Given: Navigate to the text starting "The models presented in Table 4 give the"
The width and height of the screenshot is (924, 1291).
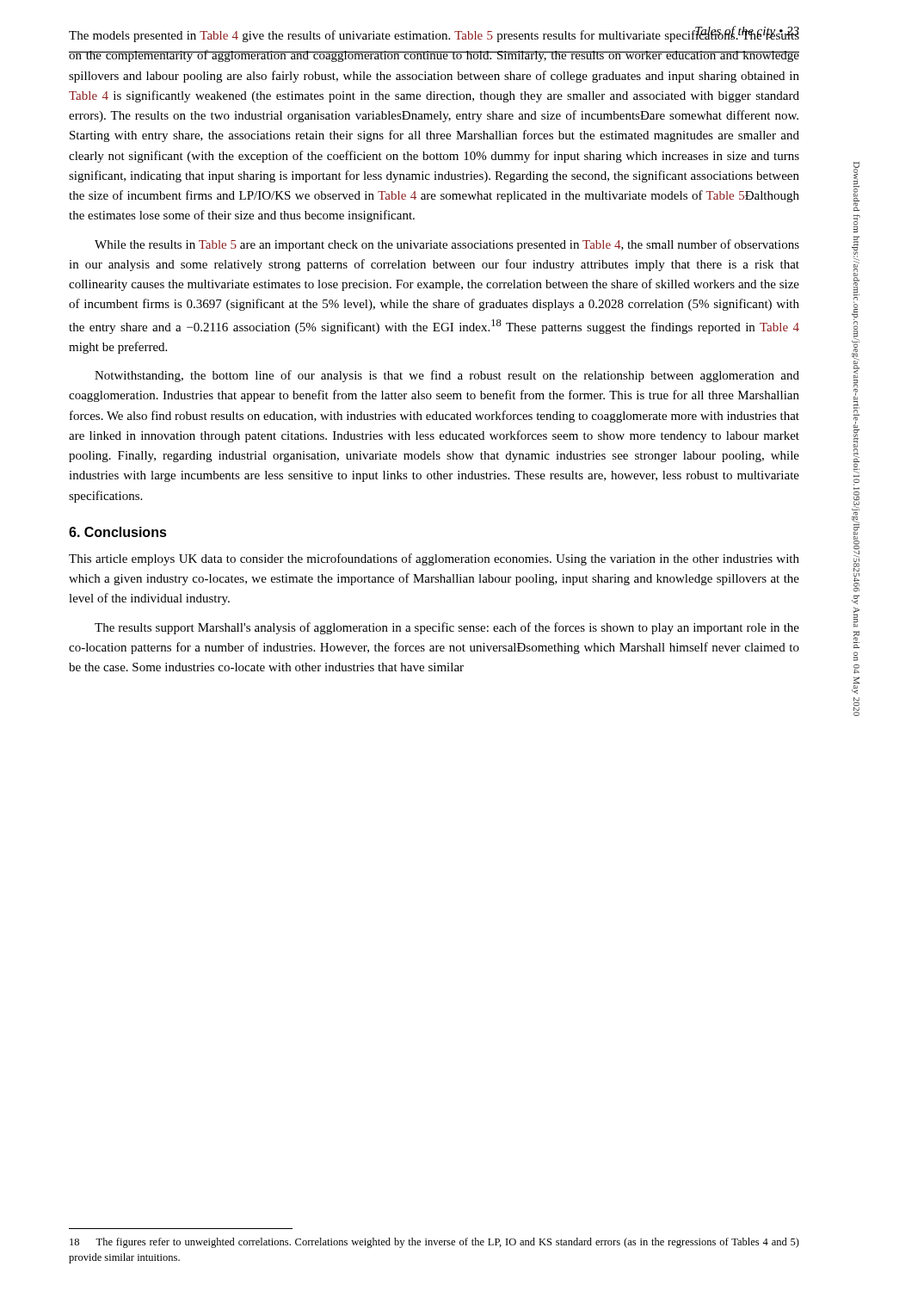Looking at the screenshot, I should (x=434, y=266).
